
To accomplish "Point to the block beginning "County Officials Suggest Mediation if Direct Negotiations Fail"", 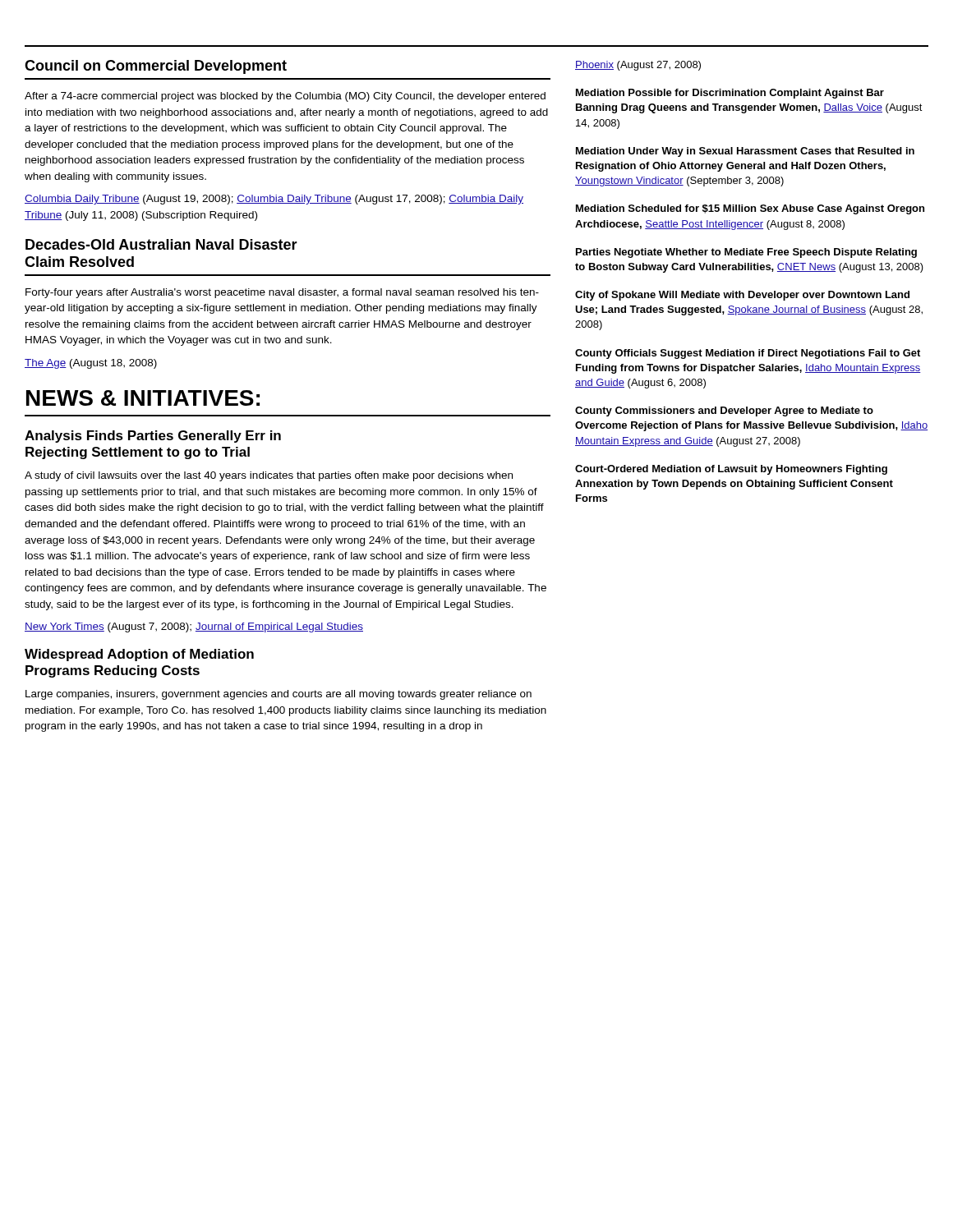I will point(752,368).
